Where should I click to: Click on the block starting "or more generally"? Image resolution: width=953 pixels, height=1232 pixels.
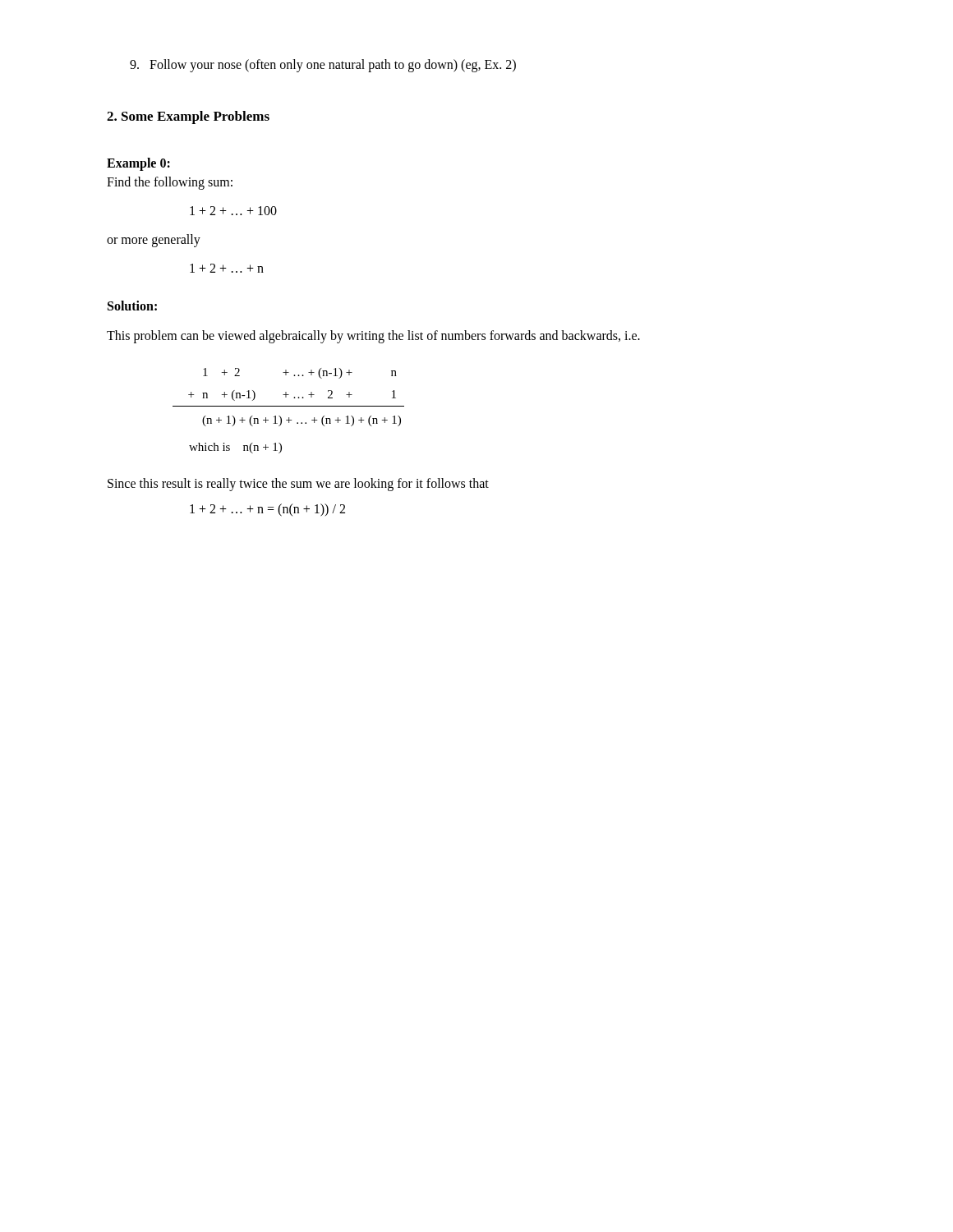(x=154, y=239)
